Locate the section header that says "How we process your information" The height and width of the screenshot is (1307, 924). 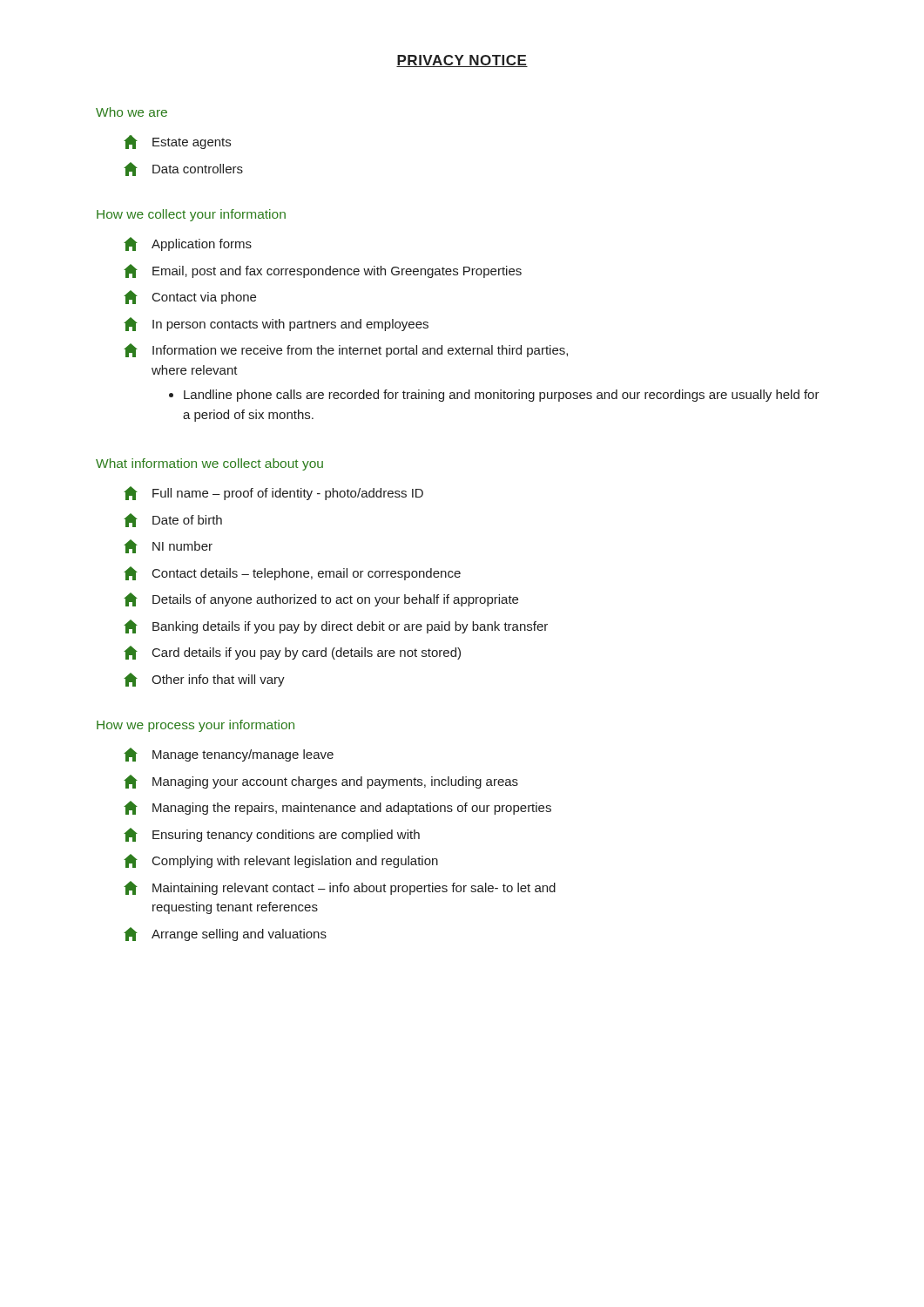pyautogui.click(x=196, y=725)
